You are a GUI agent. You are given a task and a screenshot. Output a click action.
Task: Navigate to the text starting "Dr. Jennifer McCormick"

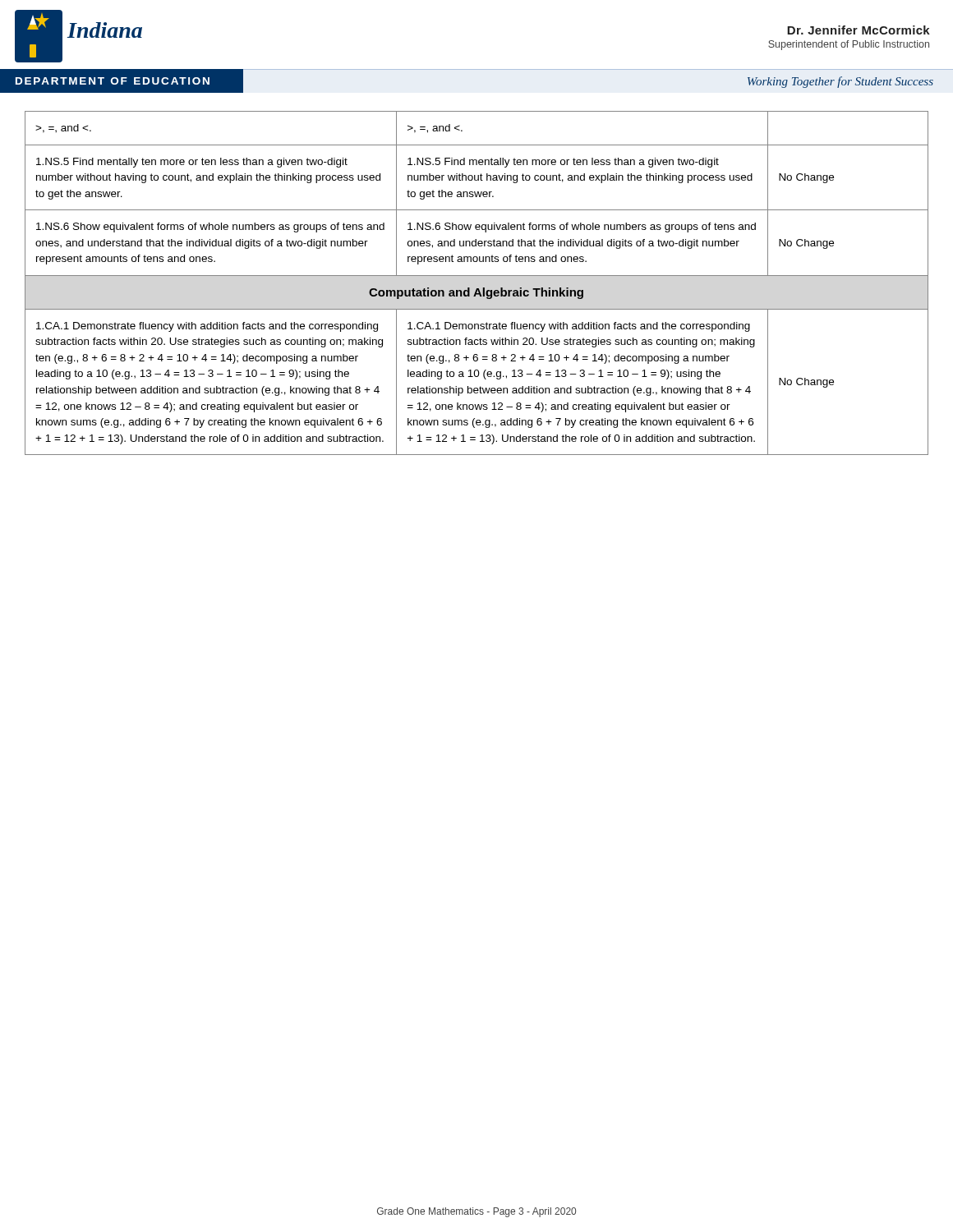coord(858,30)
